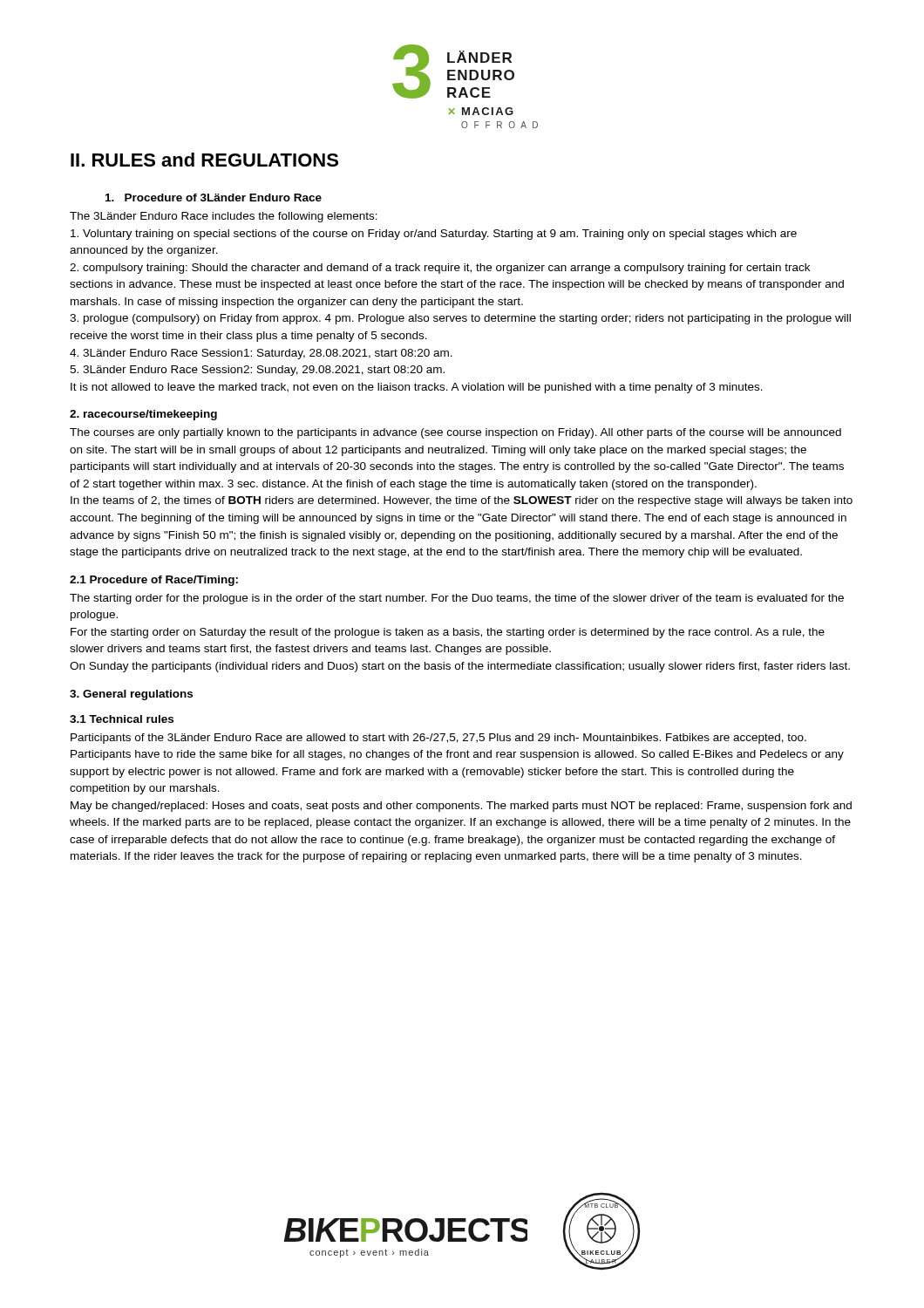Locate the text "2.1 Procedure of Race/Timing:"
The image size is (924, 1308).
(154, 579)
